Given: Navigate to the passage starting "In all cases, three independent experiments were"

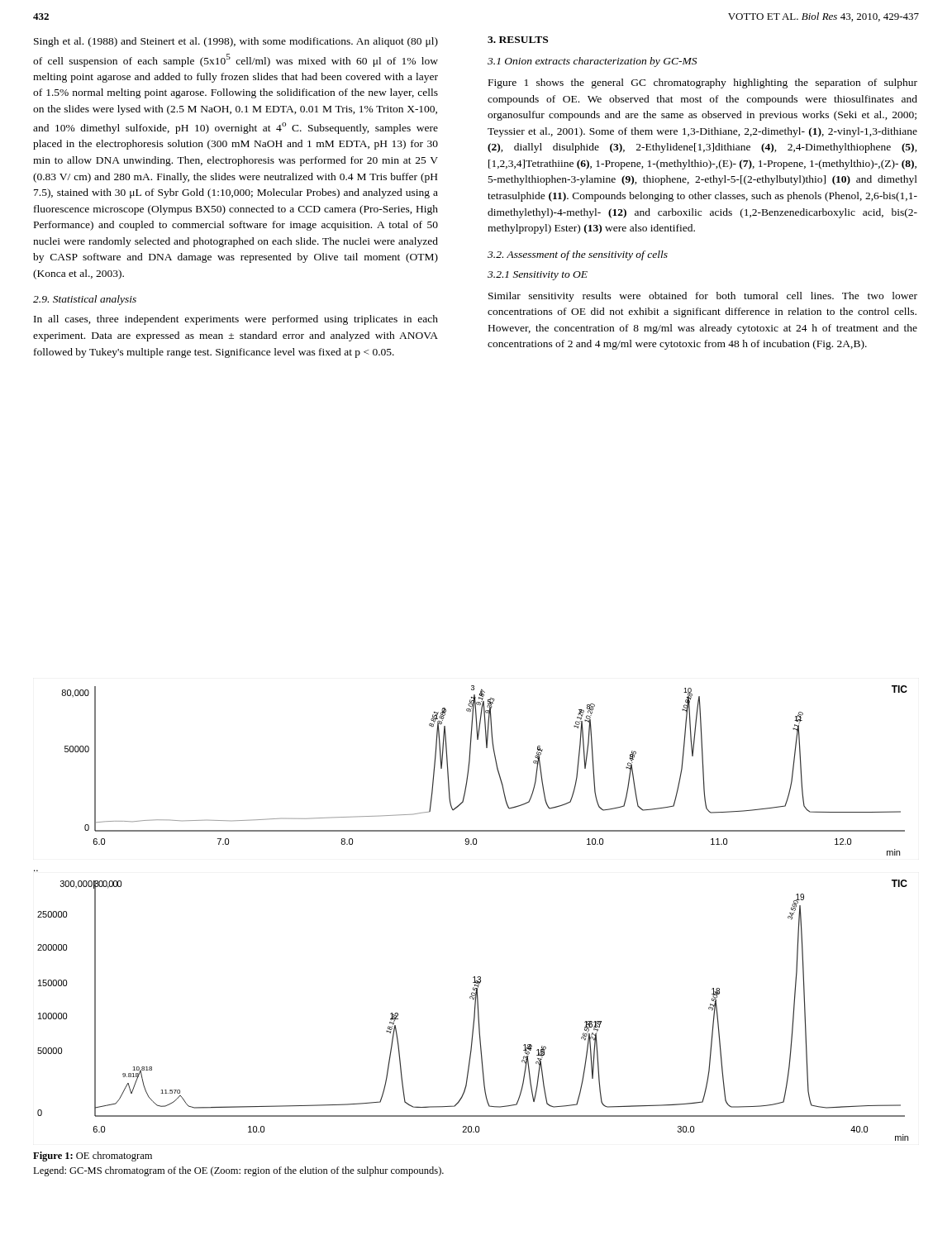Looking at the screenshot, I should [x=236, y=335].
